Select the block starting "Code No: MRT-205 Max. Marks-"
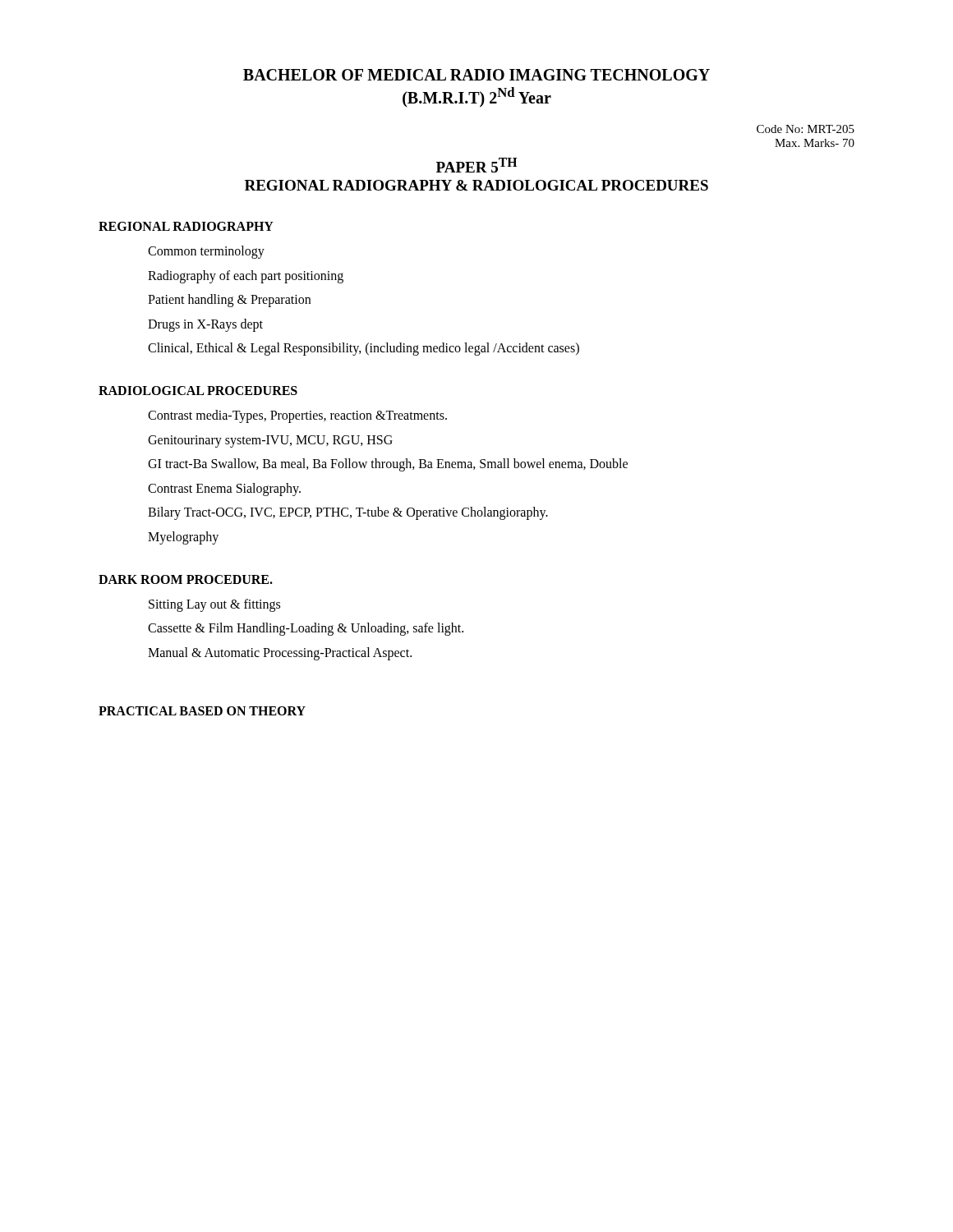The width and height of the screenshot is (953, 1232). pos(805,136)
